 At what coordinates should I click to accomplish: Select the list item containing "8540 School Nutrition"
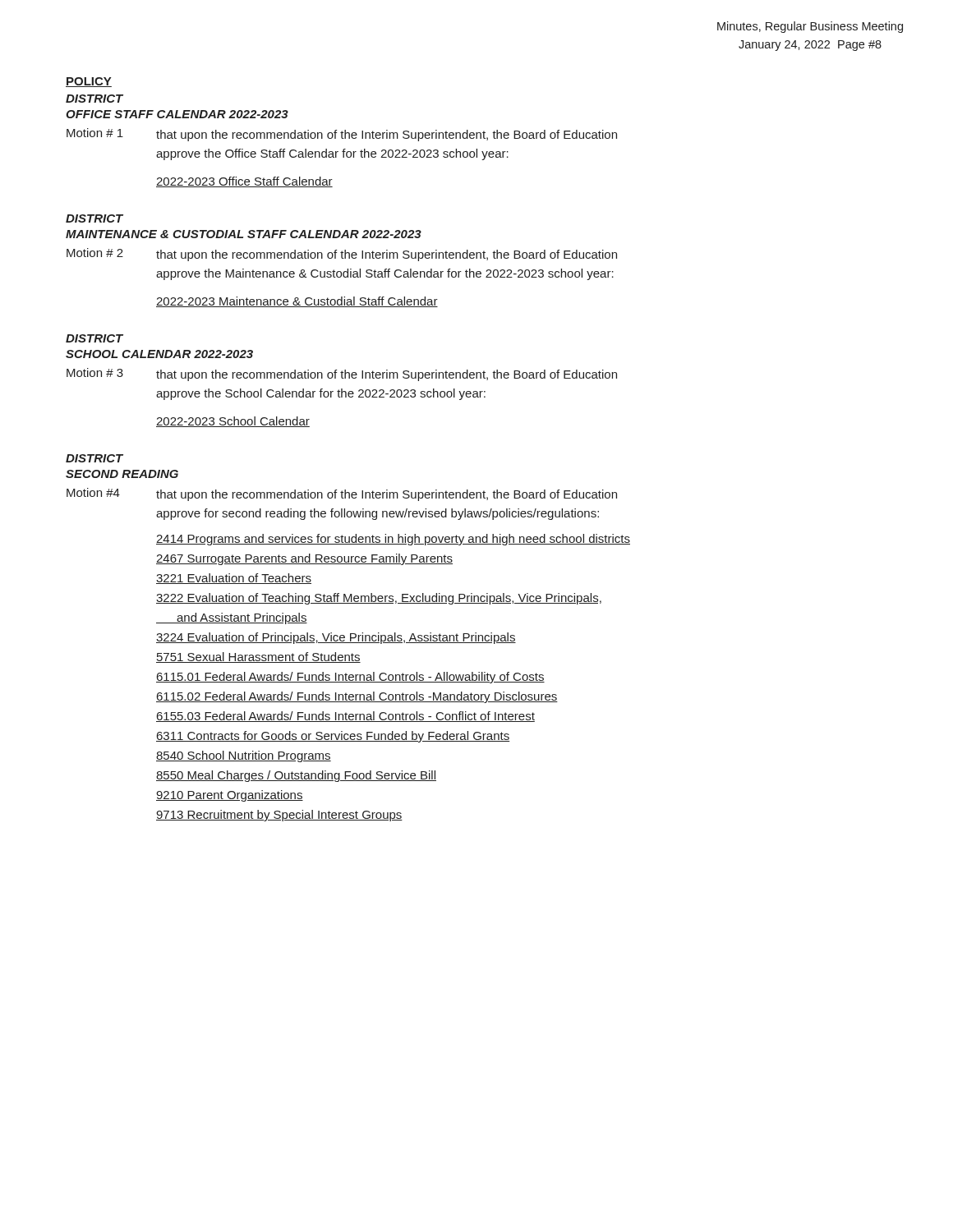[x=243, y=755]
